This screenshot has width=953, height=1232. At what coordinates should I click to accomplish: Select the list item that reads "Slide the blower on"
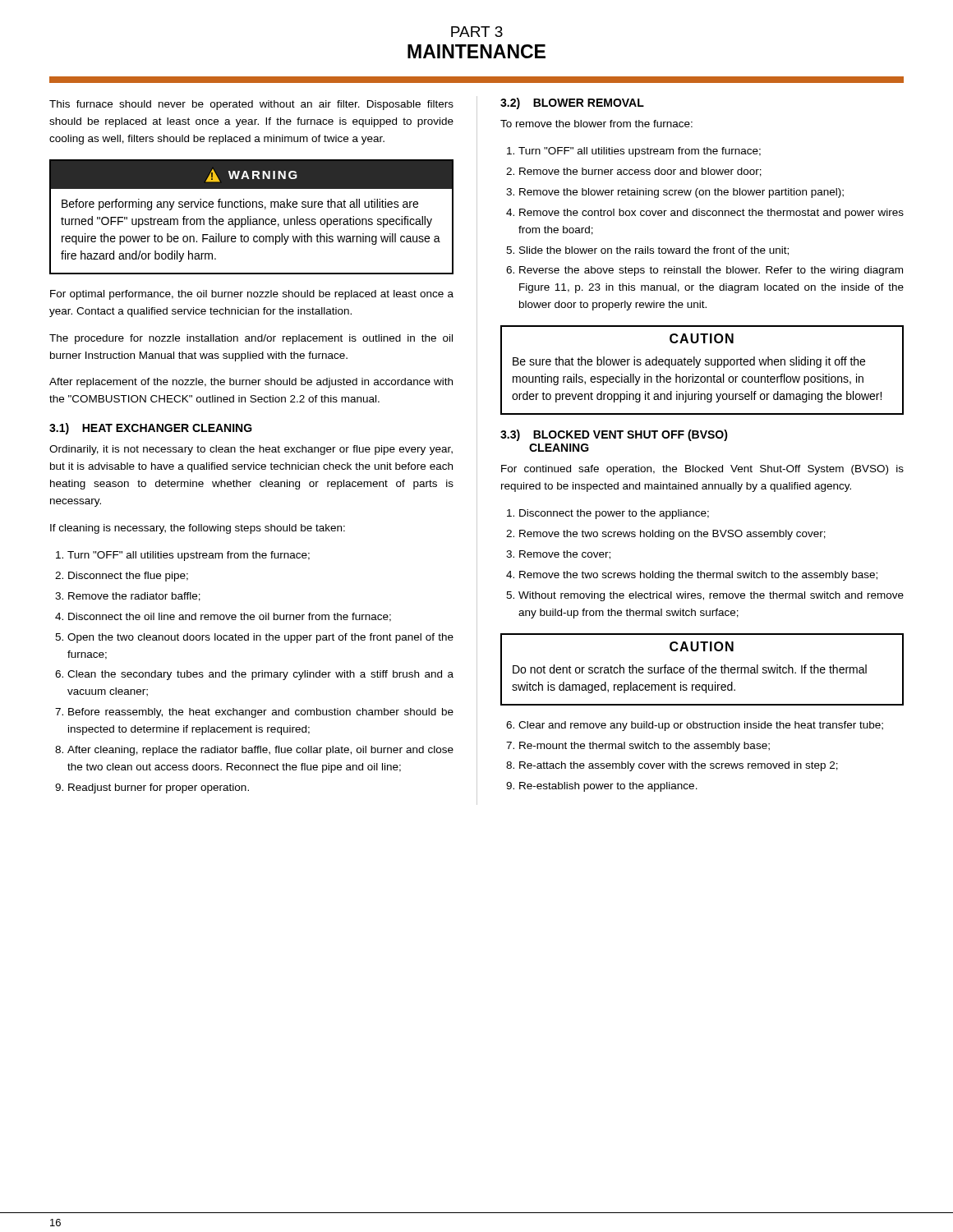click(x=654, y=250)
